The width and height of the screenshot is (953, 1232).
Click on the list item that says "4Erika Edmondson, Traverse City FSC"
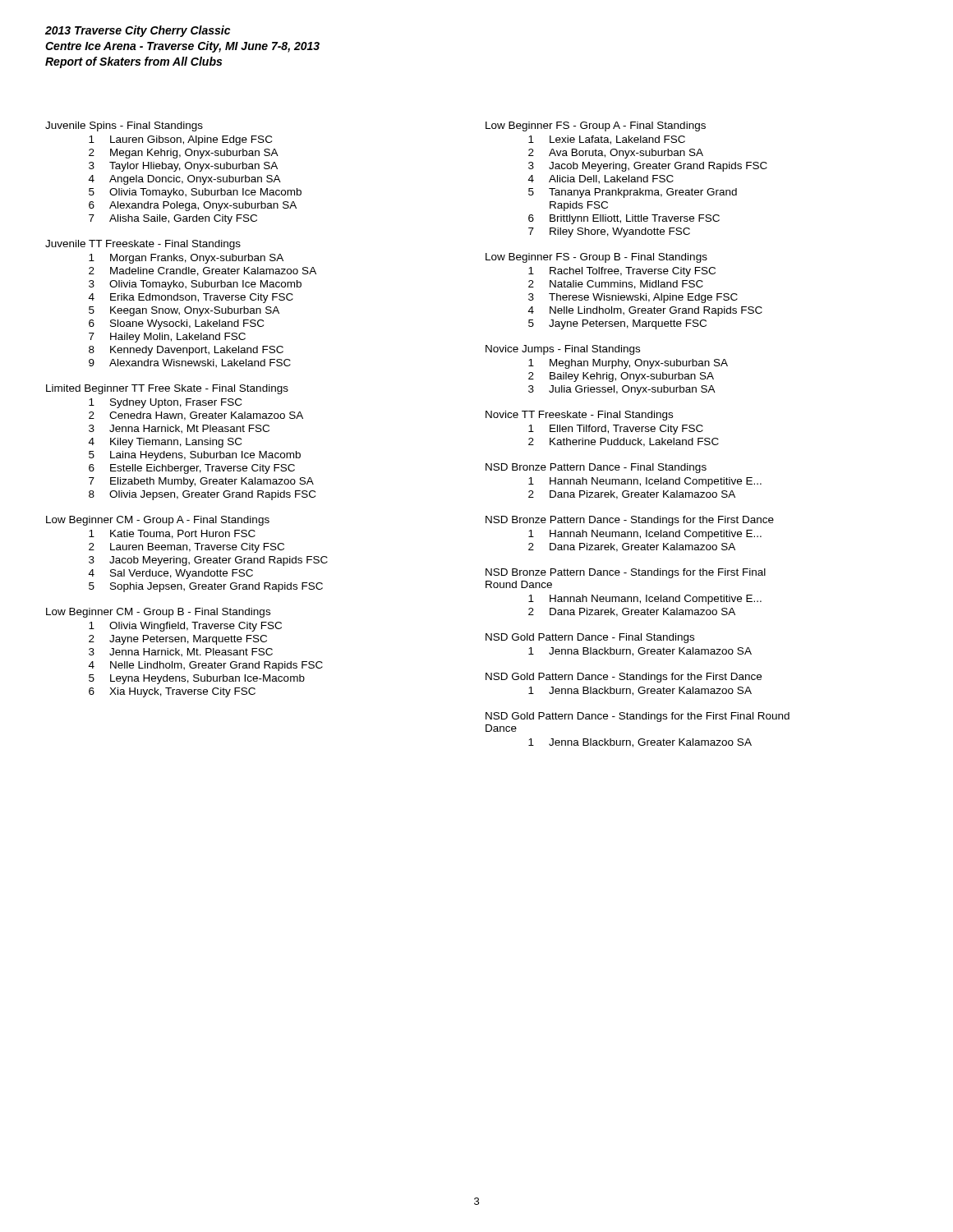[x=255, y=297]
